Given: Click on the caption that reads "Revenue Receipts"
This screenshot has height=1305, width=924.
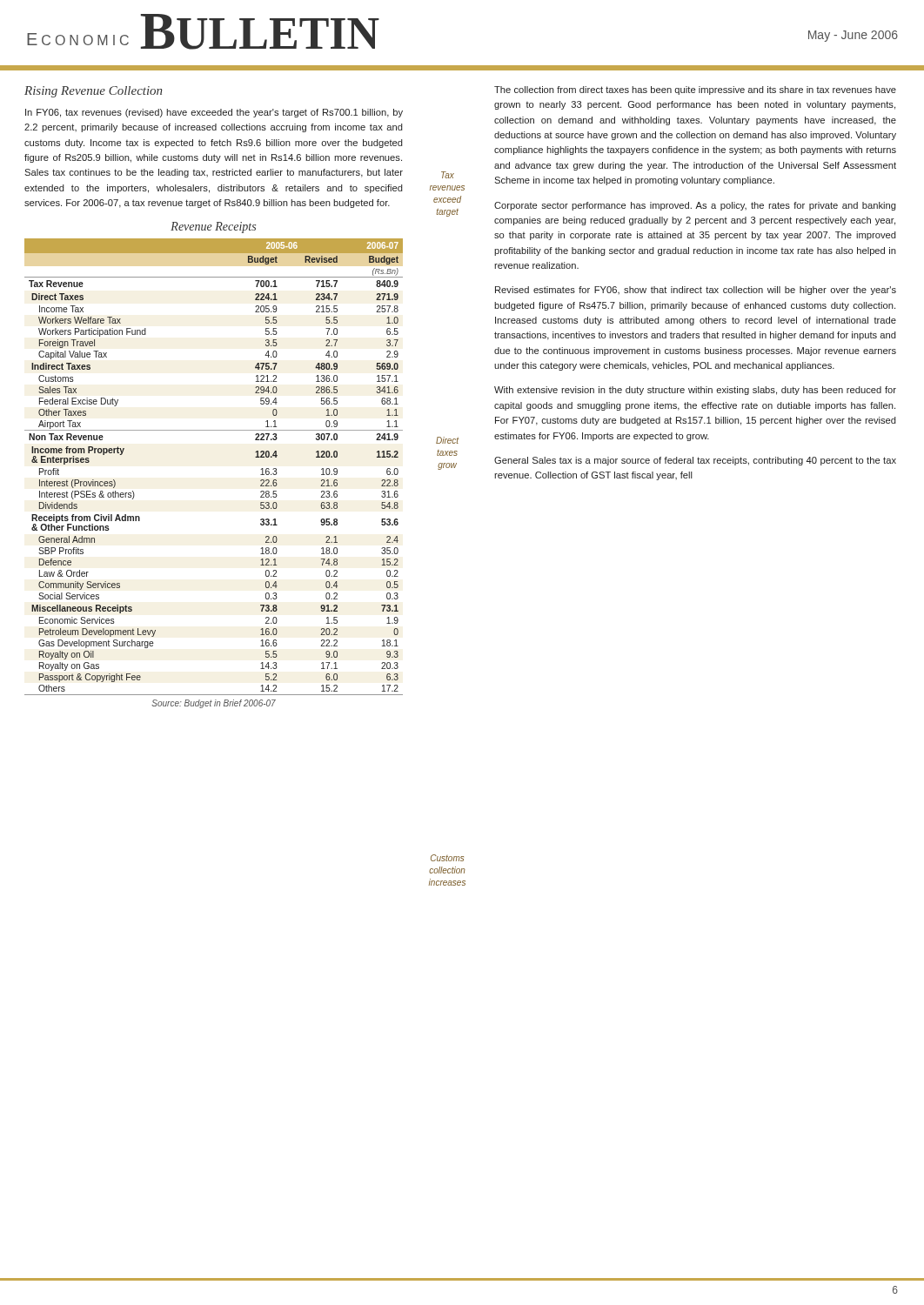Looking at the screenshot, I should (214, 226).
